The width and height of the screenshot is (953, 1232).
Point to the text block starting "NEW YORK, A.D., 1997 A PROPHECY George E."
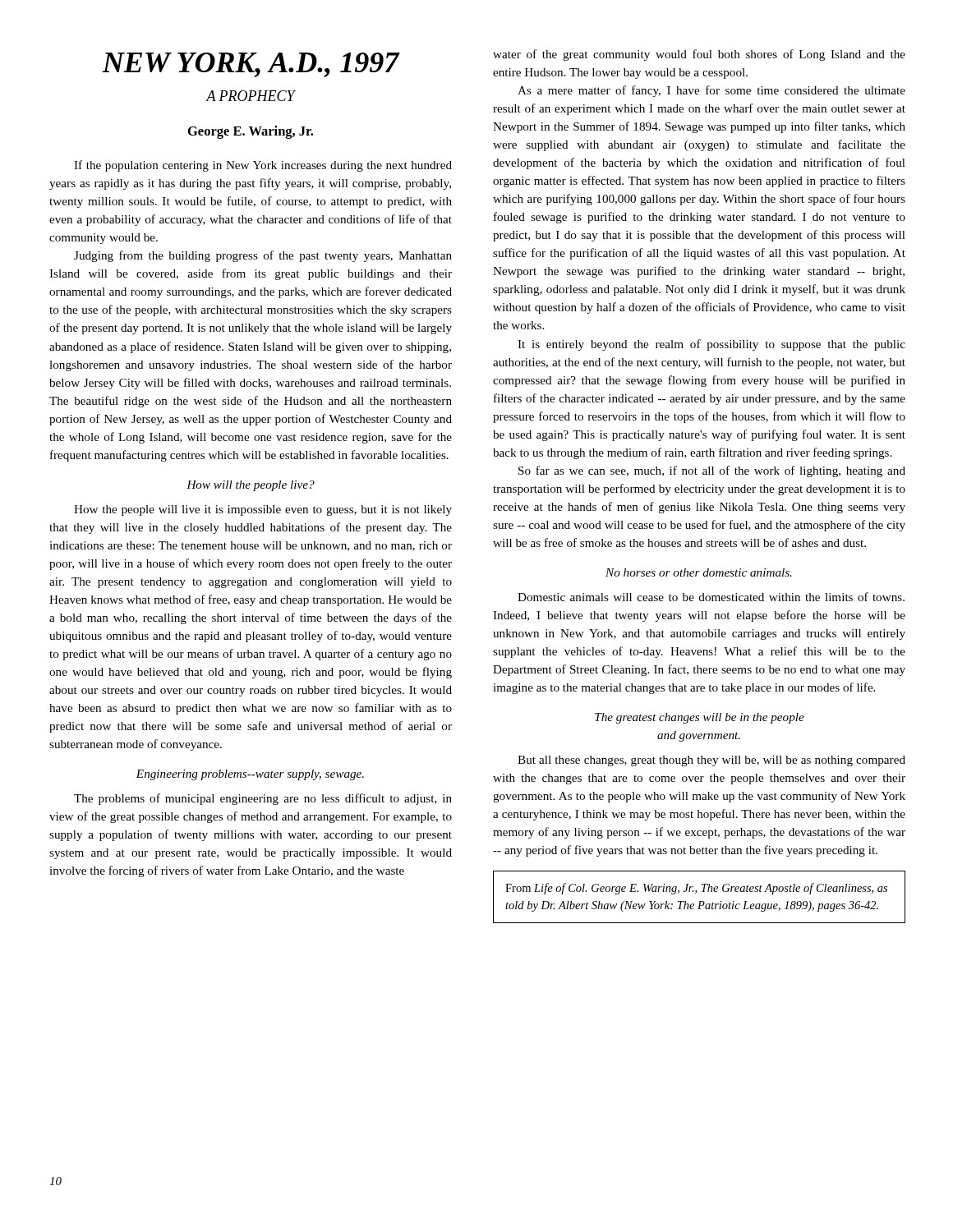pyautogui.click(x=251, y=93)
